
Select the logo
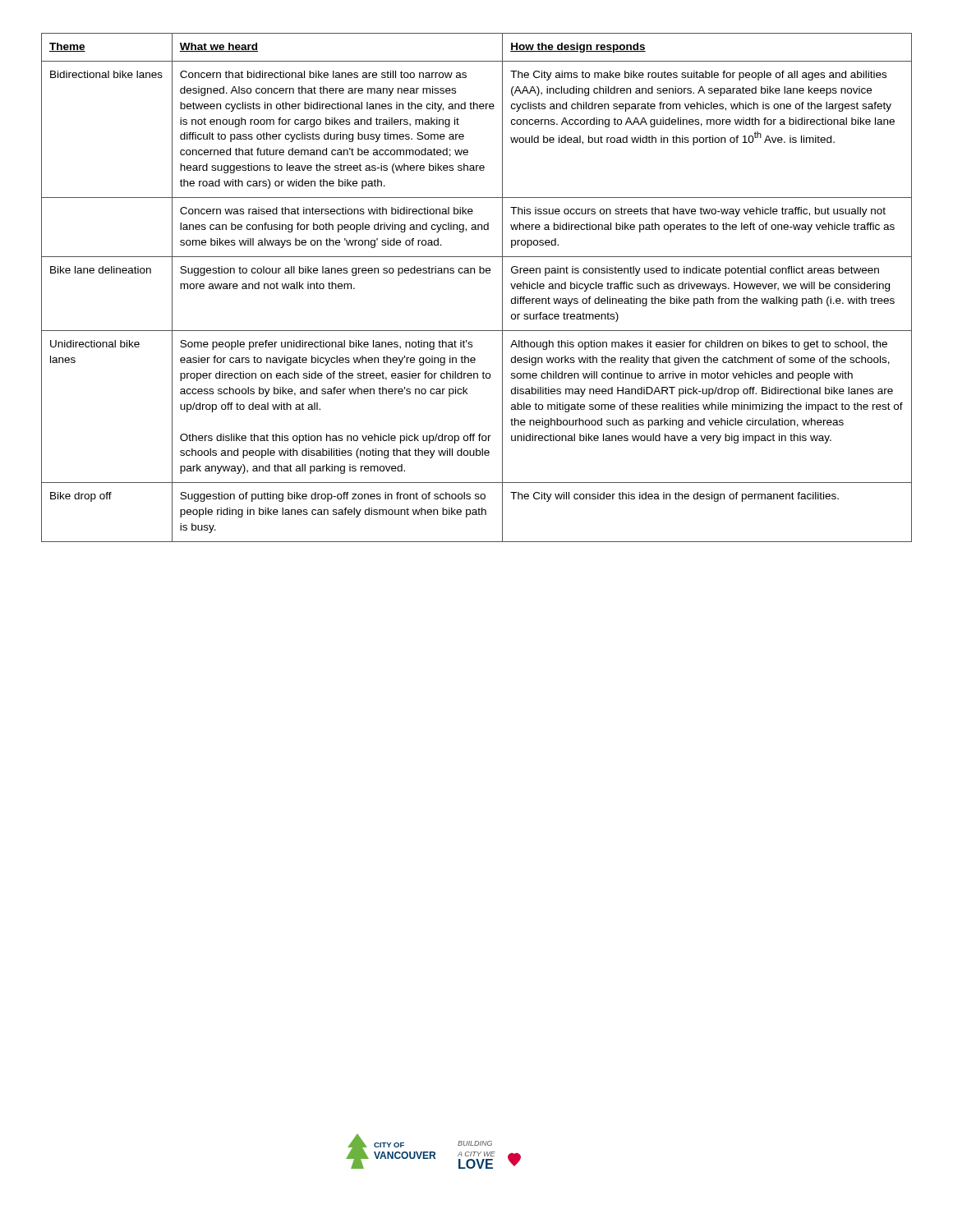pos(476,1152)
